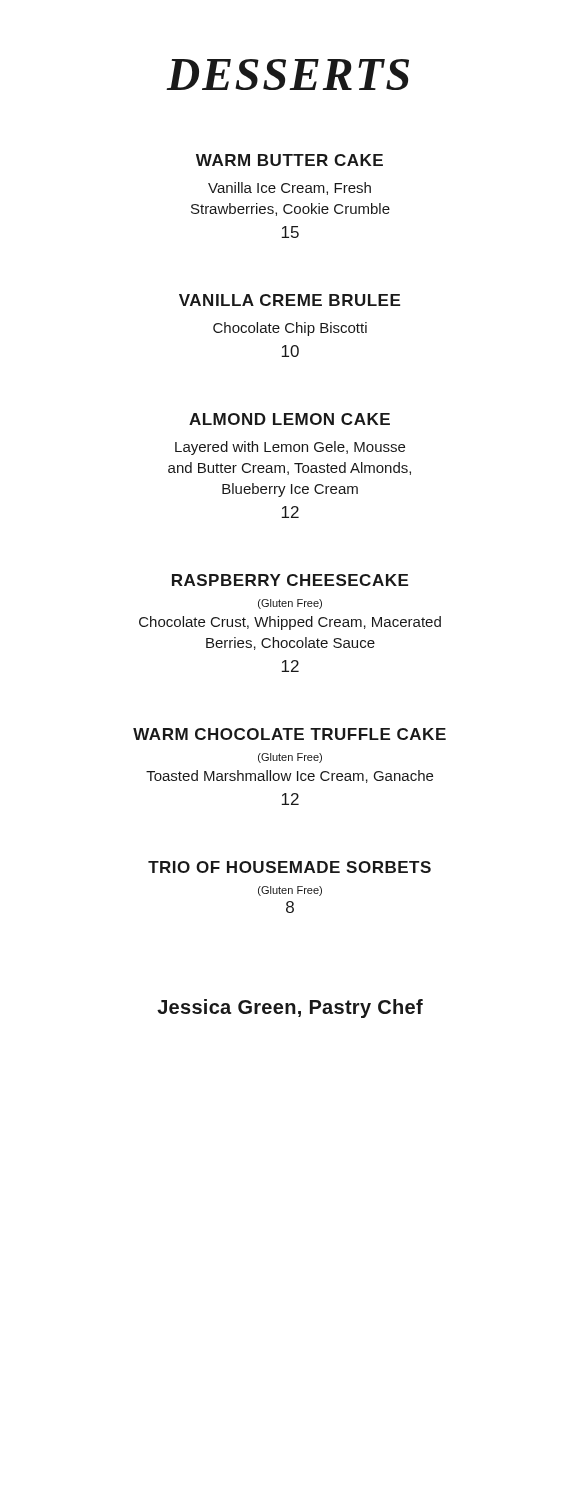
Task: Where does it say "VANILLA CREME BRULEE"?
Action: coord(290,301)
